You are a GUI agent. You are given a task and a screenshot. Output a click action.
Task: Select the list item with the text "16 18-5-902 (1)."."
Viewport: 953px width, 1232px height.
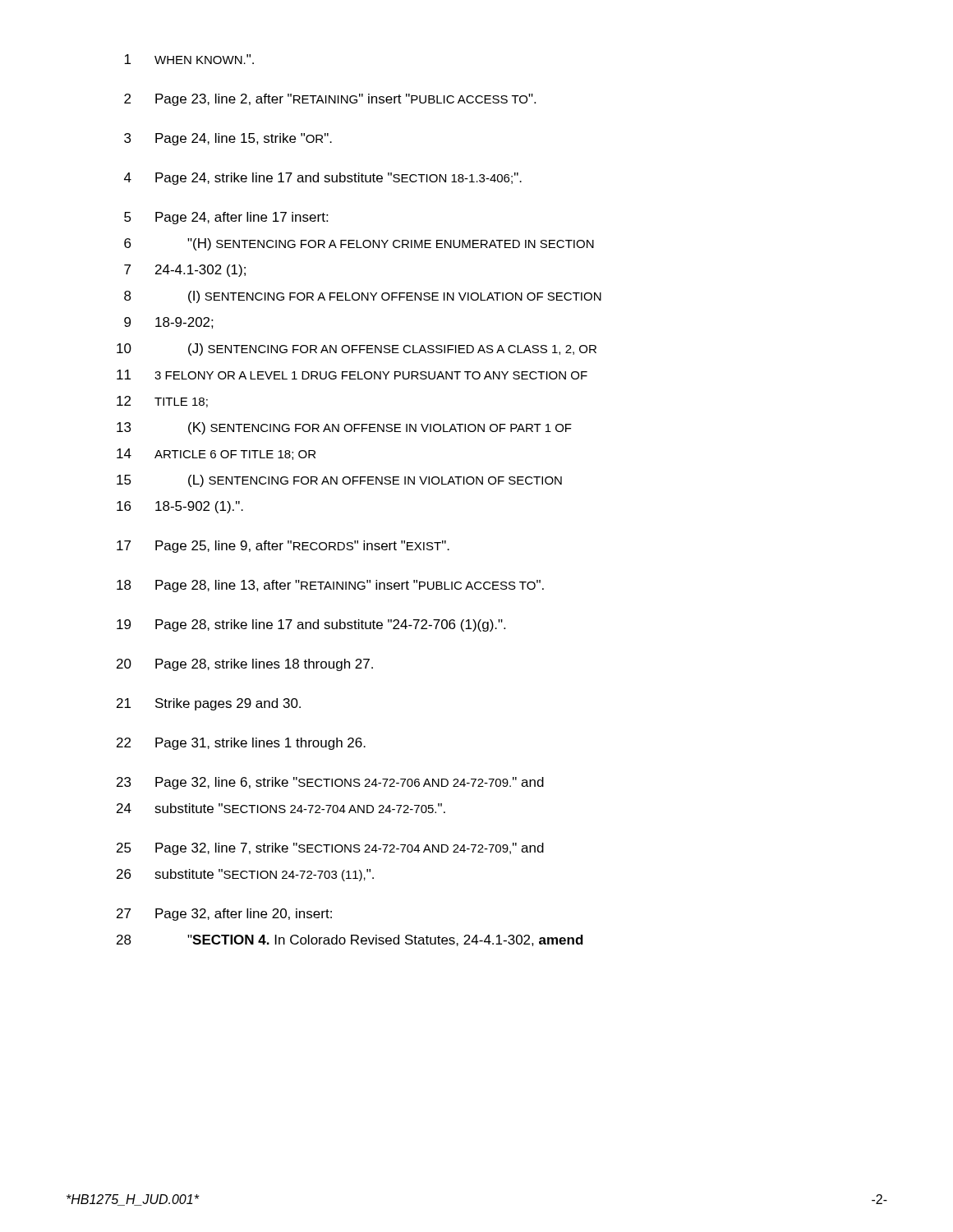[x=180, y=507]
